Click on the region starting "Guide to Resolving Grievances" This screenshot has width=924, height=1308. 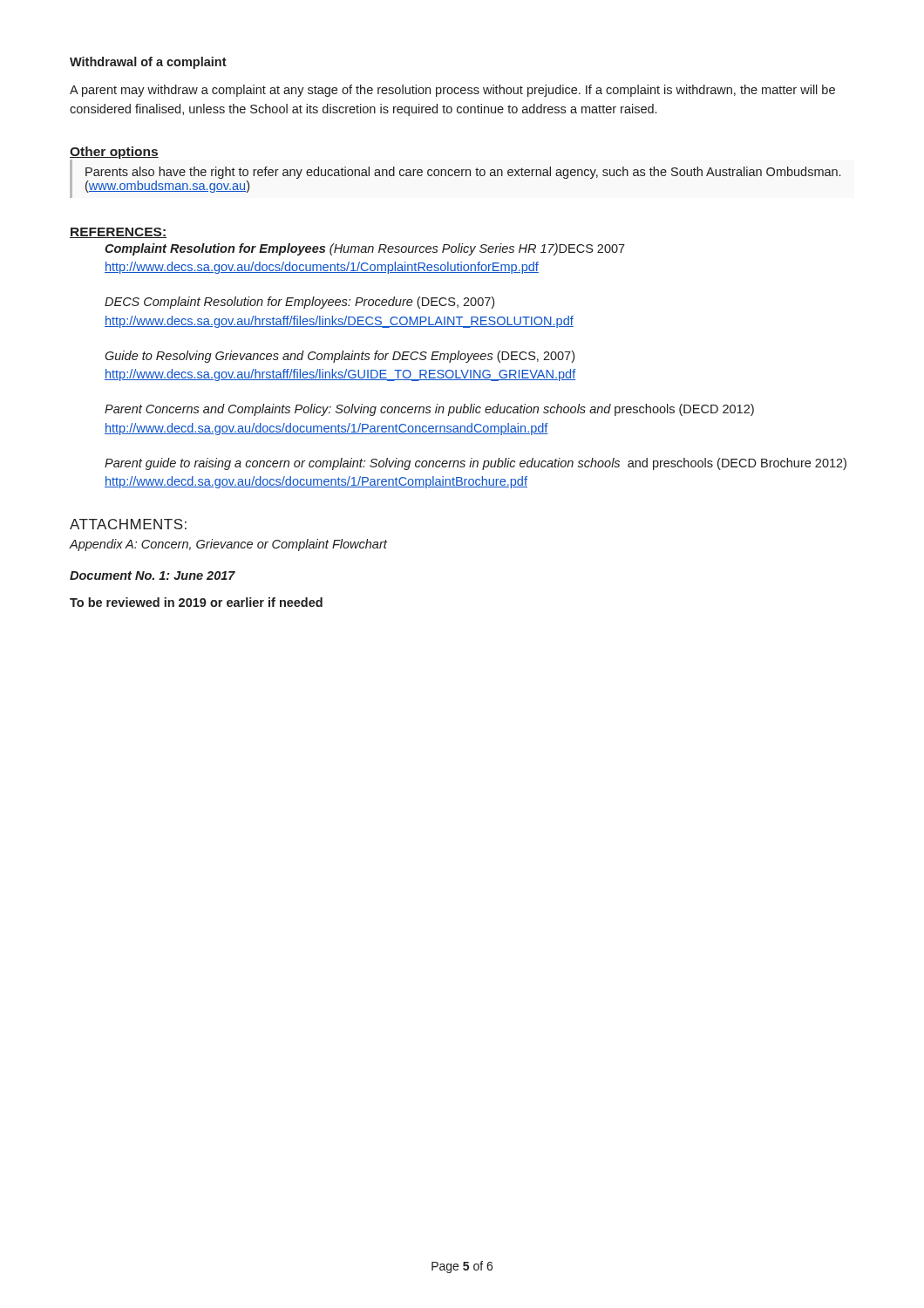coord(340,365)
